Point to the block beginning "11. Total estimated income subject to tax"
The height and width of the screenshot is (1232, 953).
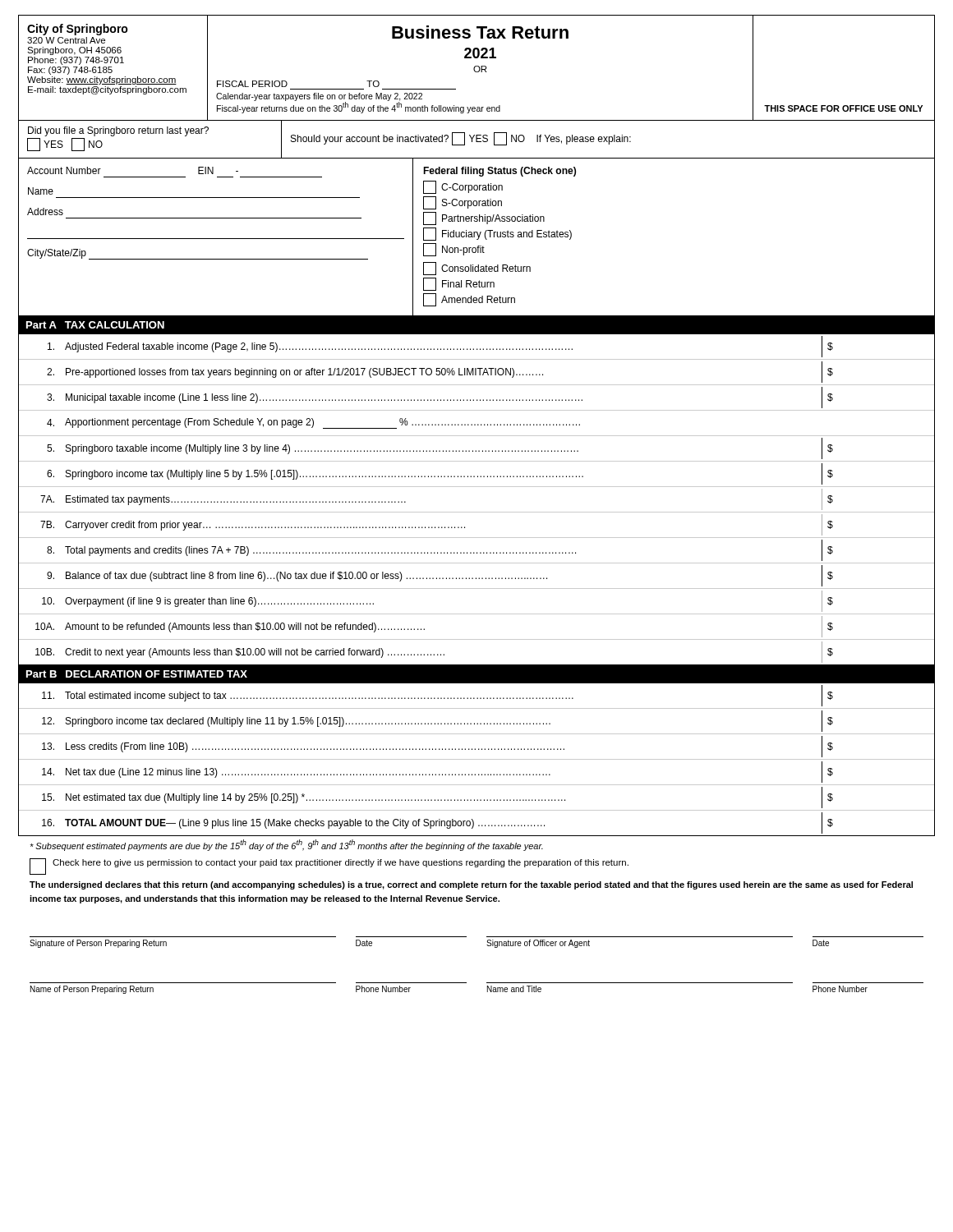(476, 695)
